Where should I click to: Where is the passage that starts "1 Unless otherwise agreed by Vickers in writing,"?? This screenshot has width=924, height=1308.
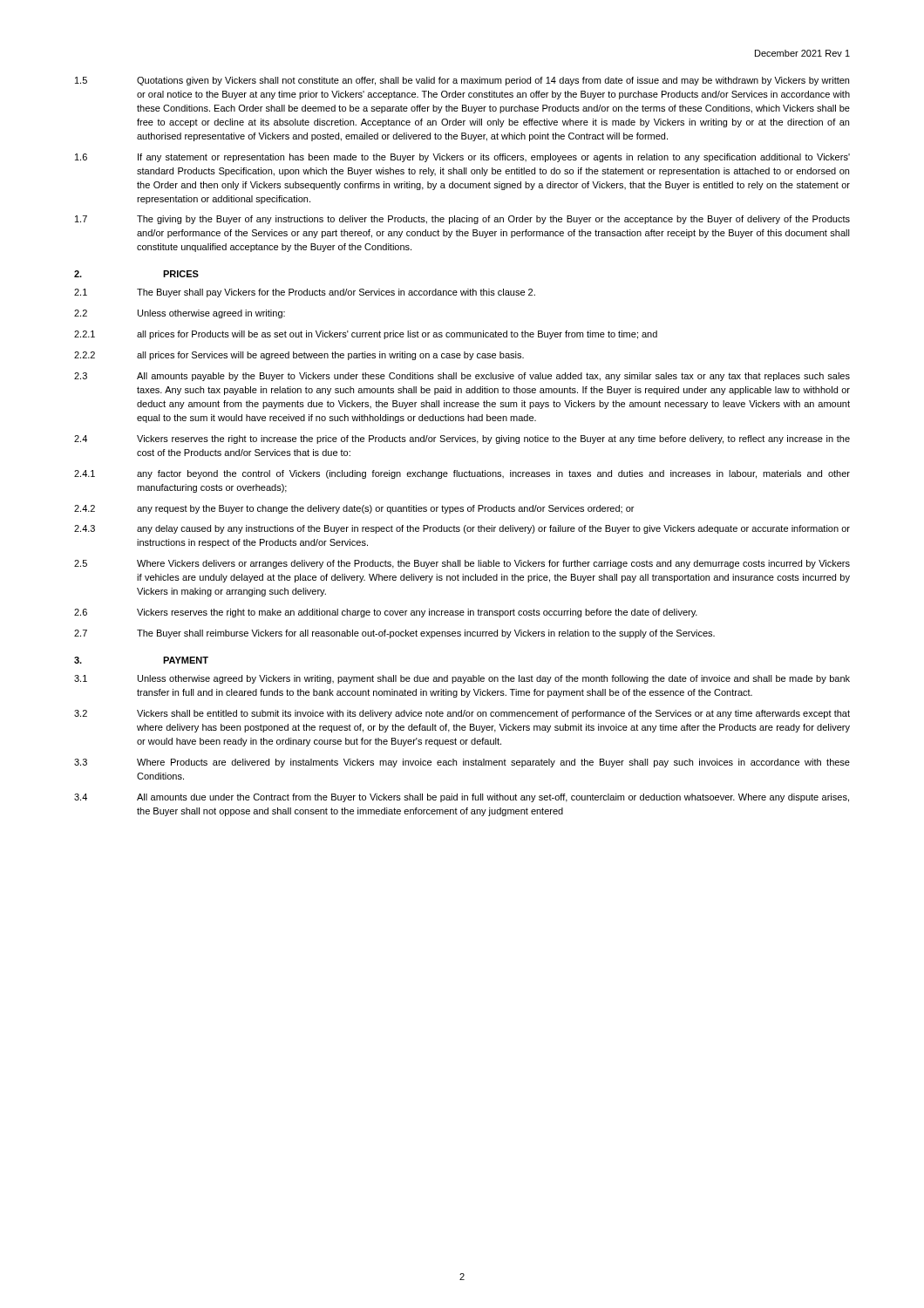462,686
